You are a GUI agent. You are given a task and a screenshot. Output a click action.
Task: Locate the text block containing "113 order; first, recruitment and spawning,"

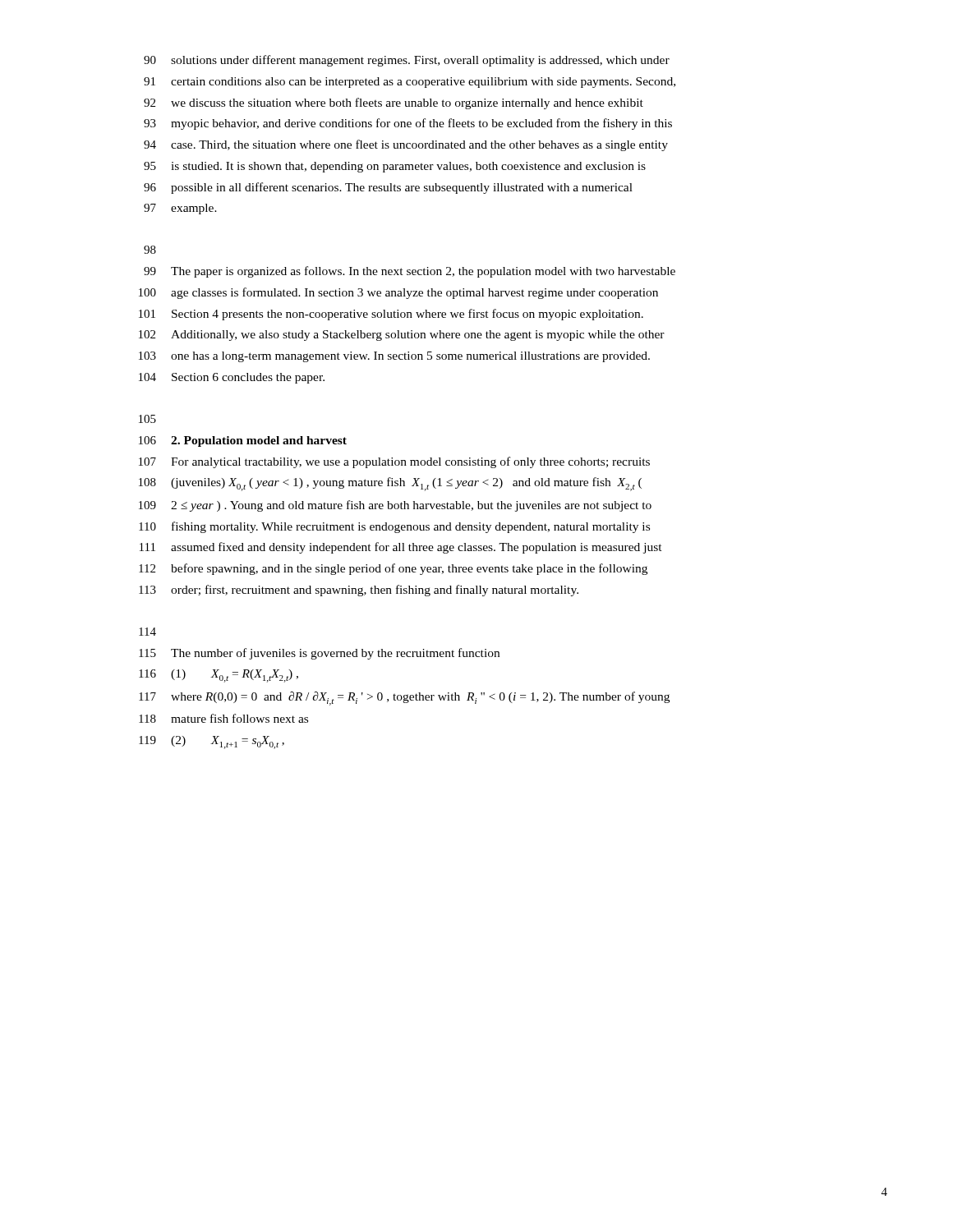point(497,589)
